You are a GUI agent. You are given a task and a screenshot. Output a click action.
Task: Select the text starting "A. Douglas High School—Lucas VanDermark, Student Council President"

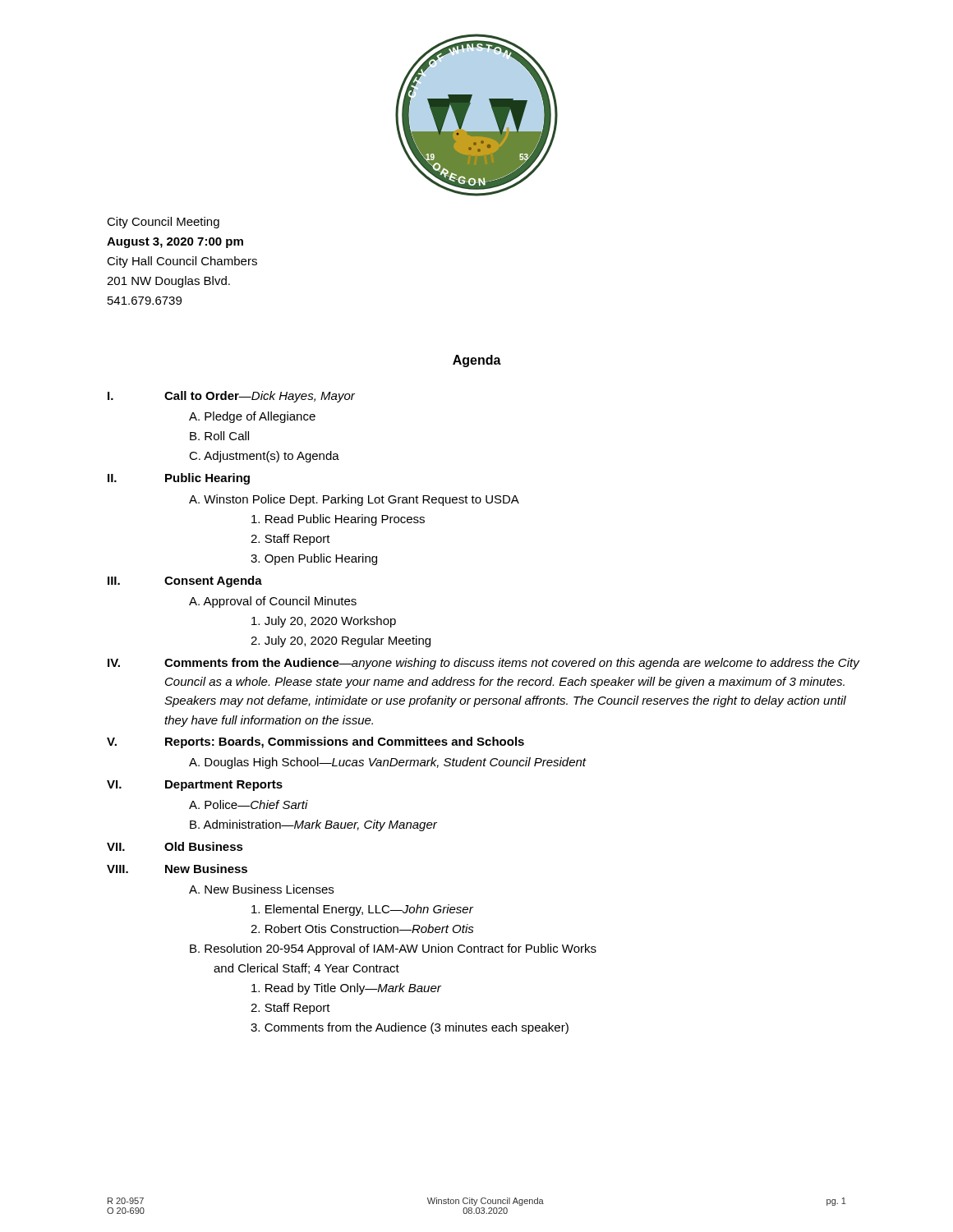click(387, 762)
